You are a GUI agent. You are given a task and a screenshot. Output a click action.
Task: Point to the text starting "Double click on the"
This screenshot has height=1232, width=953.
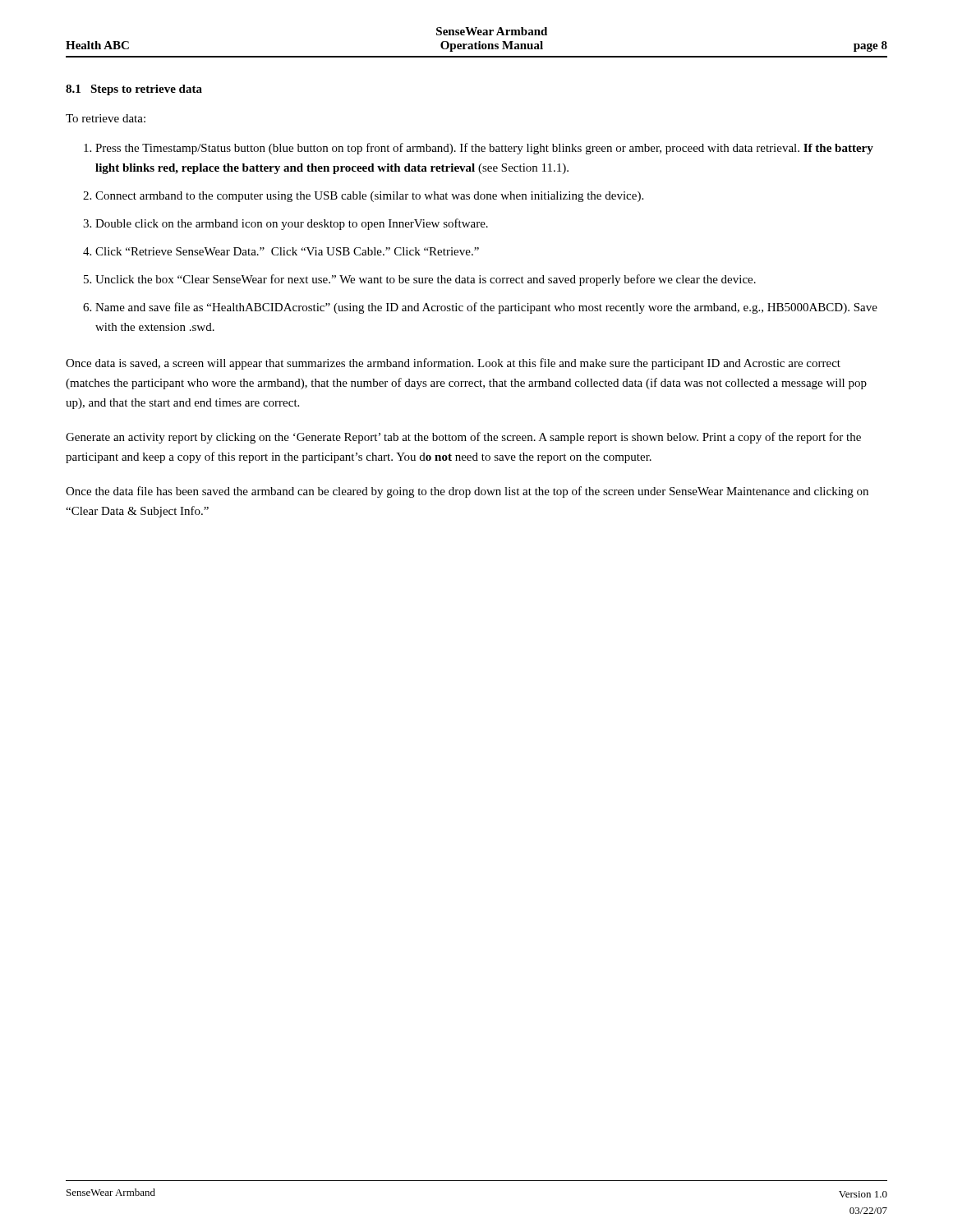[x=292, y=223]
